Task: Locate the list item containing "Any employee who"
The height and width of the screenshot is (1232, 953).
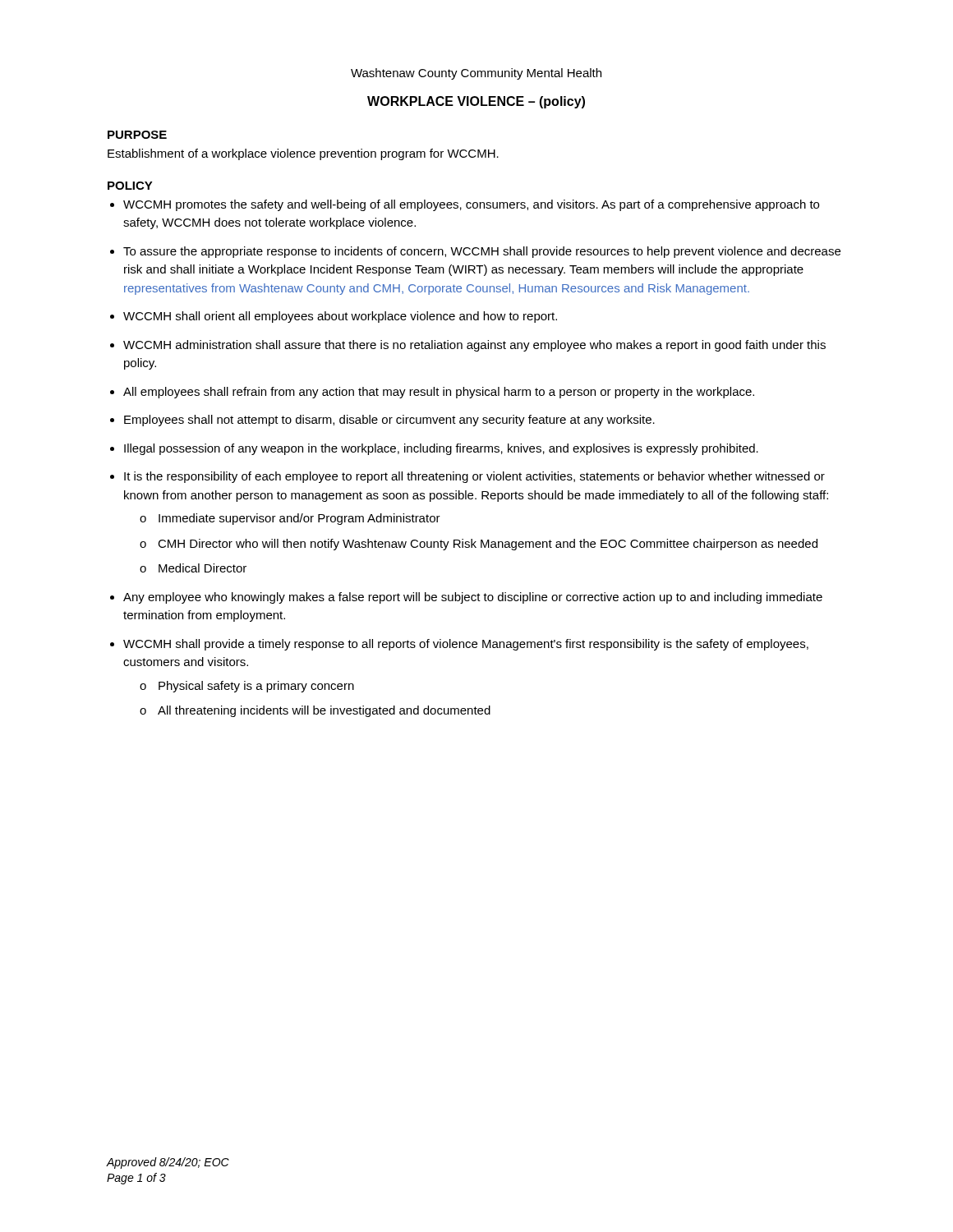Action: [473, 606]
